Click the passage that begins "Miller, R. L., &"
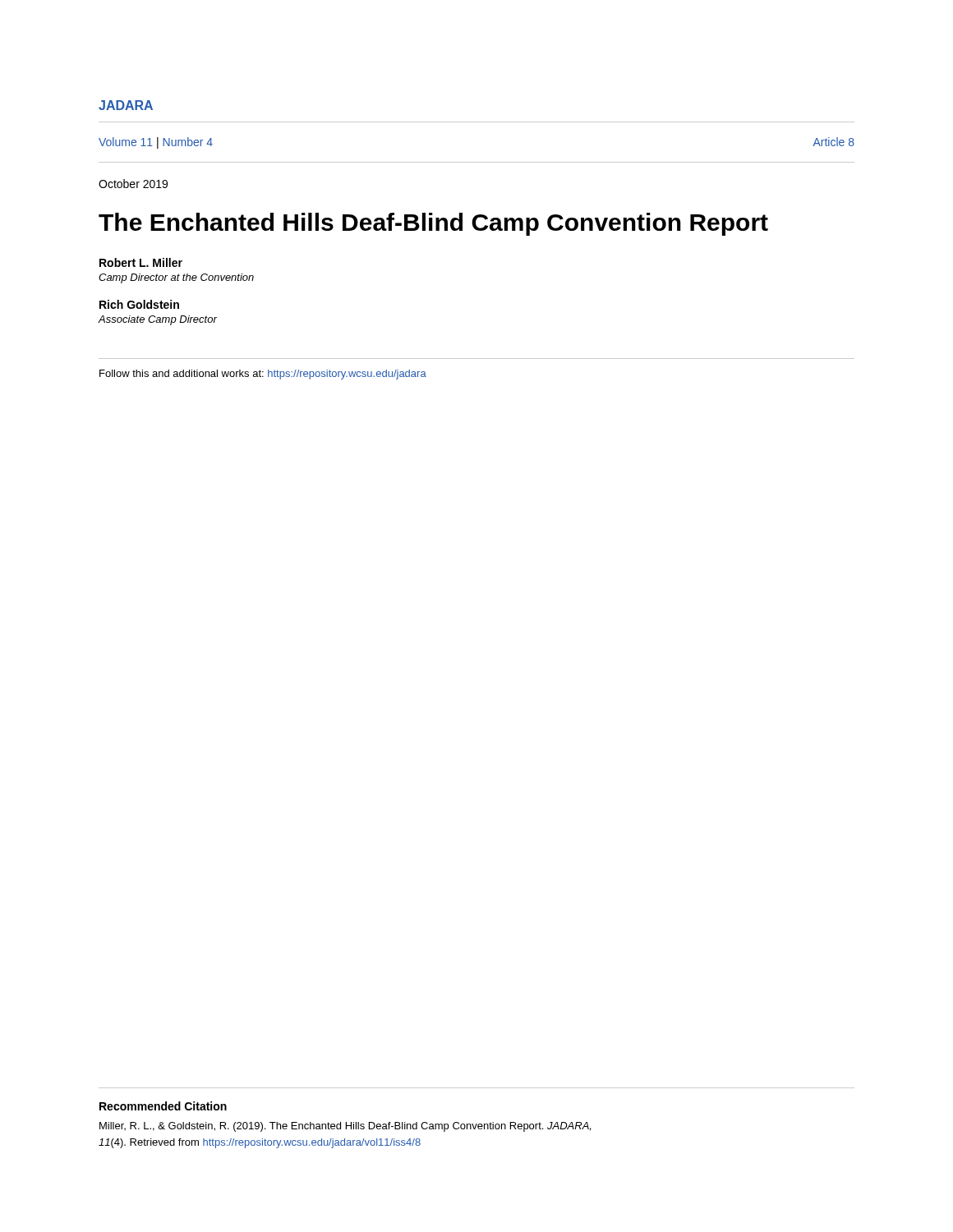The width and height of the screenshot is (953, 1232). point(345,1134)
